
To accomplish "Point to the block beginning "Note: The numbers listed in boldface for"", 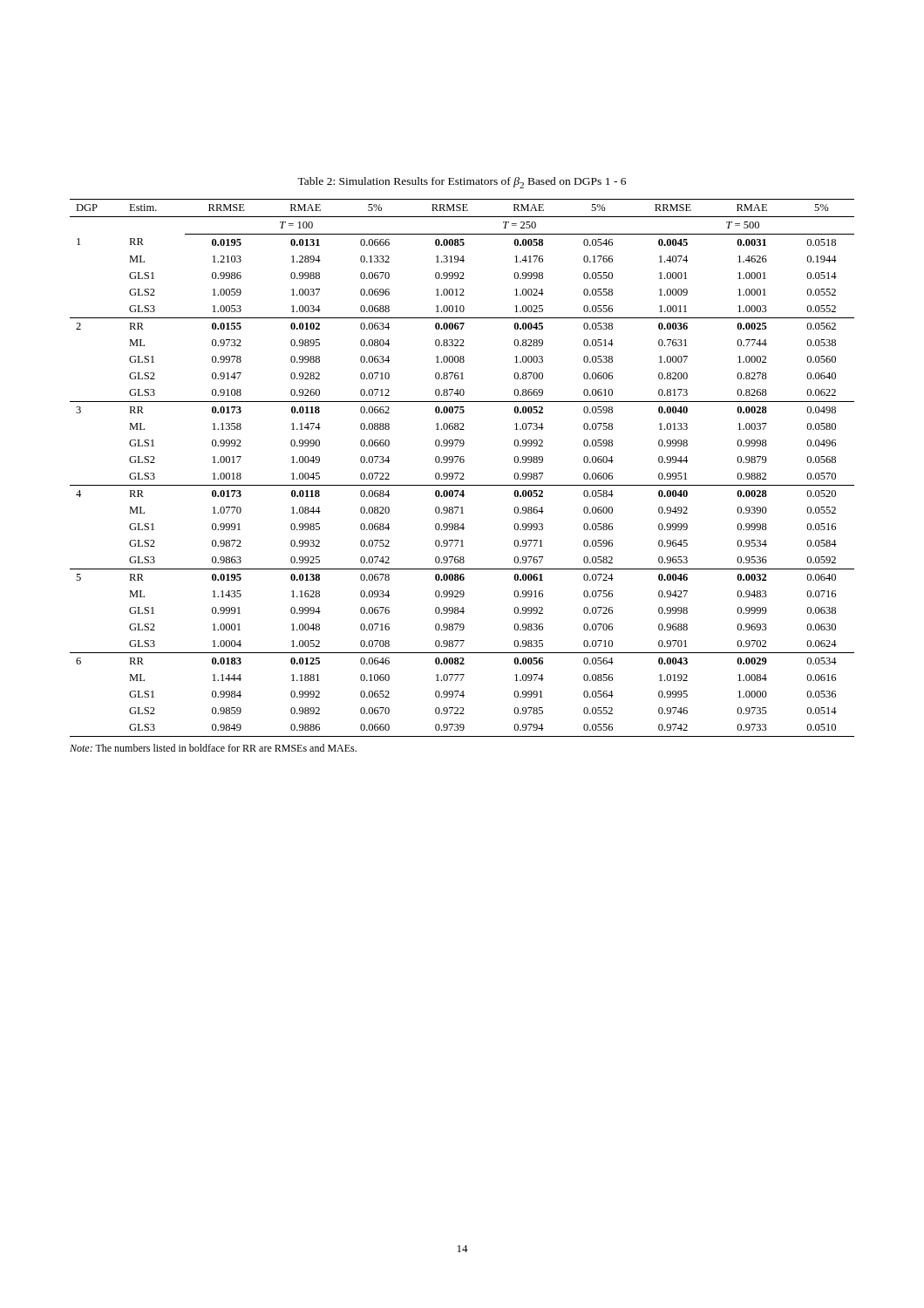I will (213, 748).
